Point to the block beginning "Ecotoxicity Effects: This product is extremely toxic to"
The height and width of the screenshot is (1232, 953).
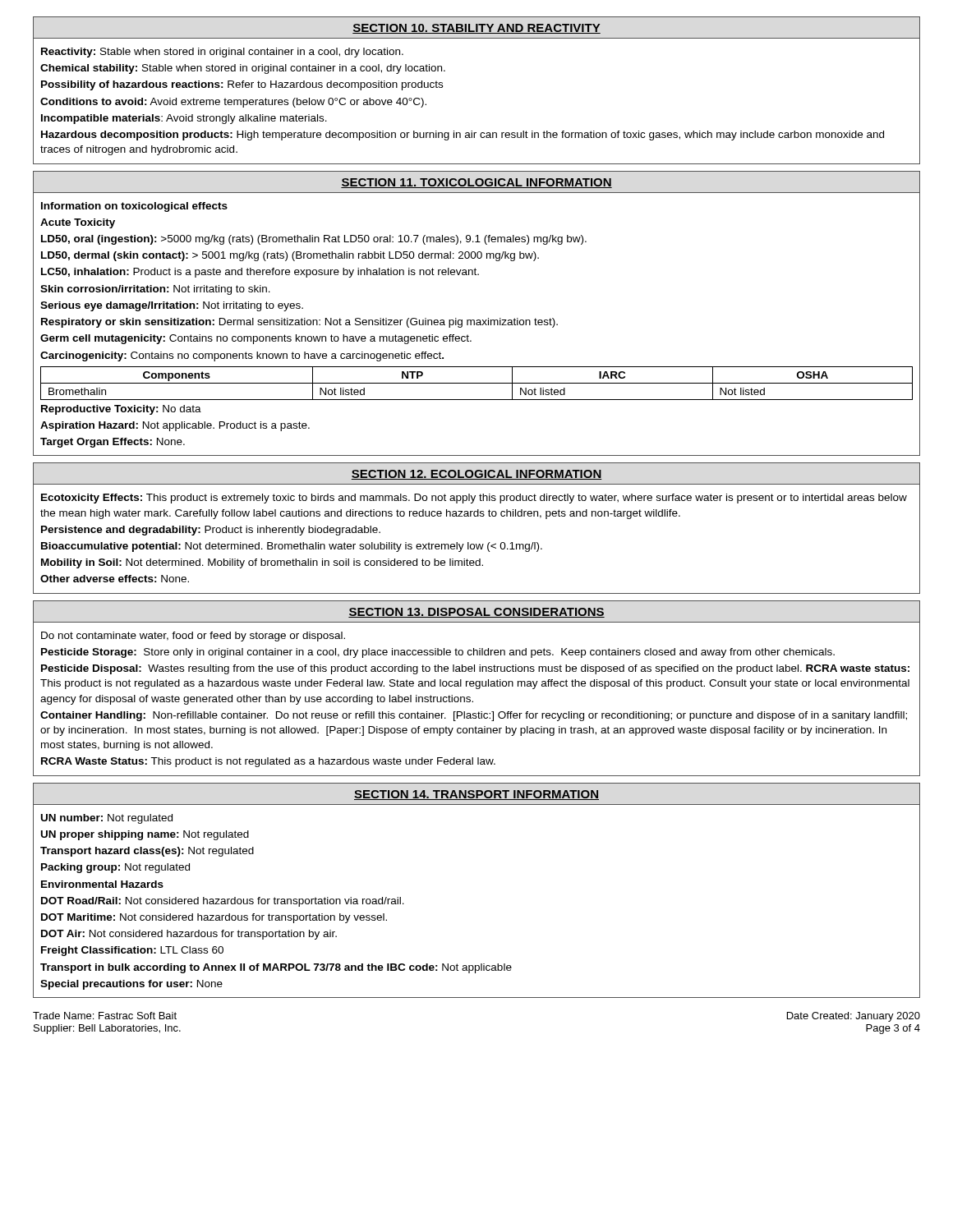(476, 539)
